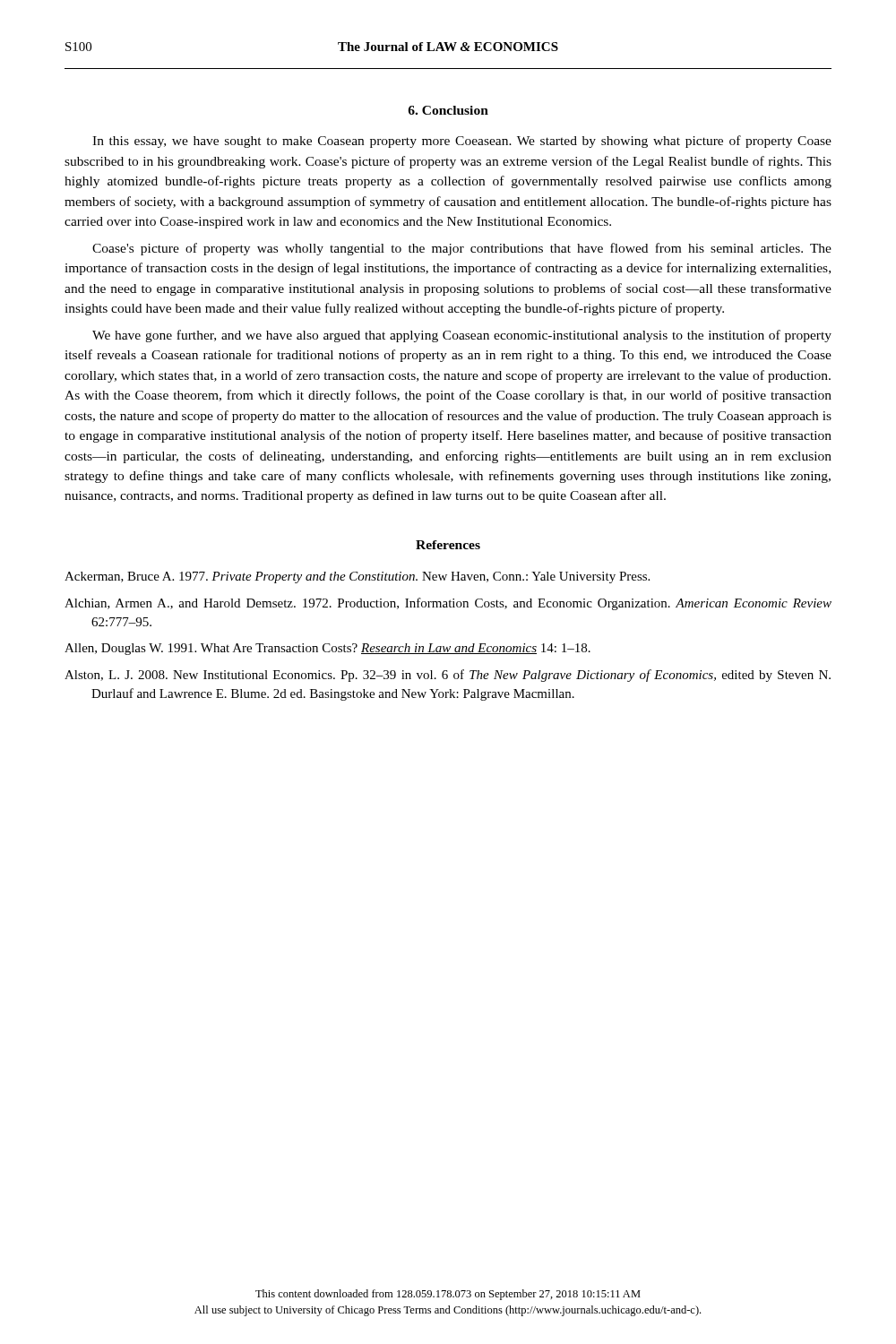
Task: Locate the list item containing "Alston, L. J."
Action: tap(448, 684)
